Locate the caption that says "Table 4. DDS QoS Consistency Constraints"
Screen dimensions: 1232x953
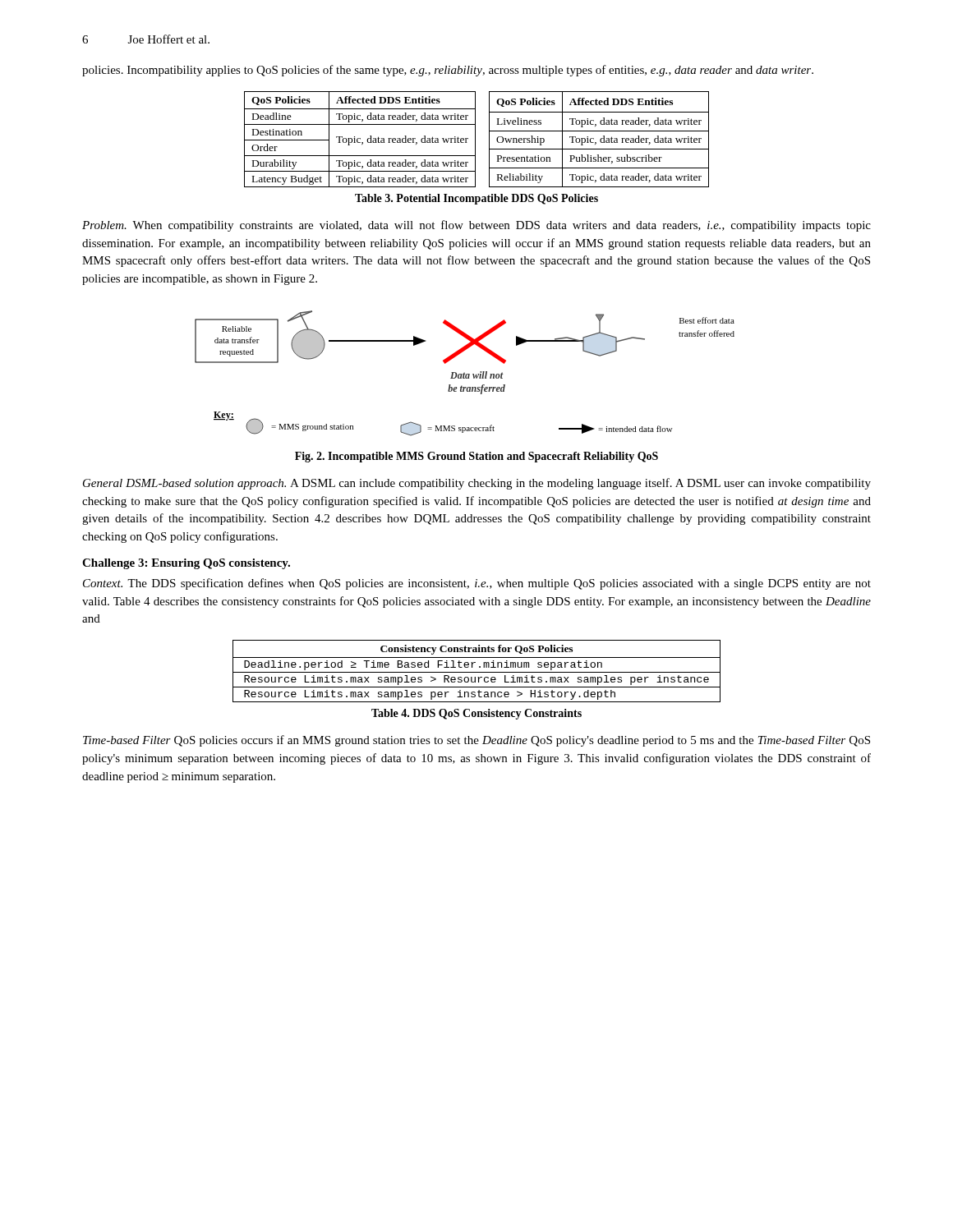[476, 713]
